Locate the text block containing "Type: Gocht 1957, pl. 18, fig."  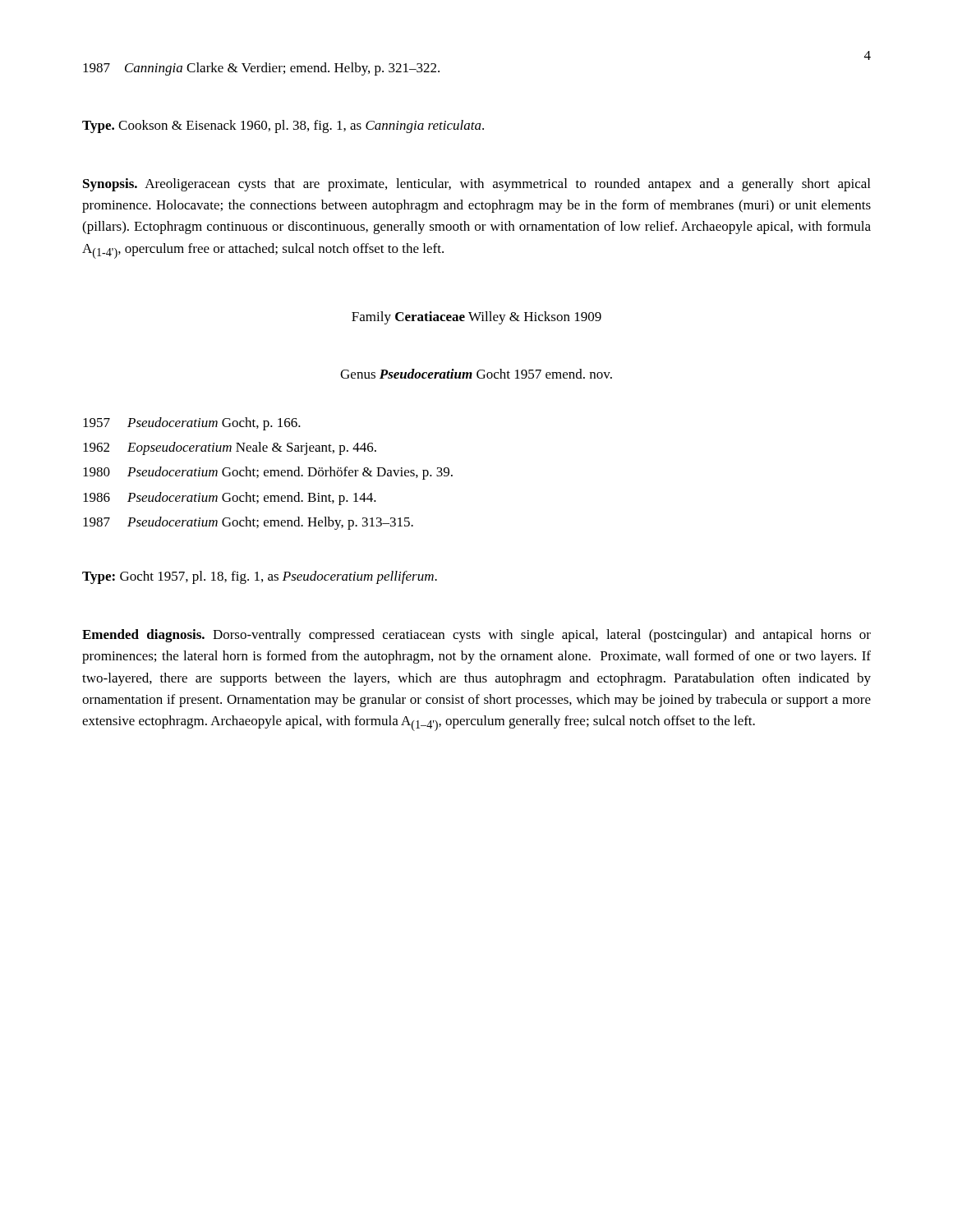click(x=260, y=577)
